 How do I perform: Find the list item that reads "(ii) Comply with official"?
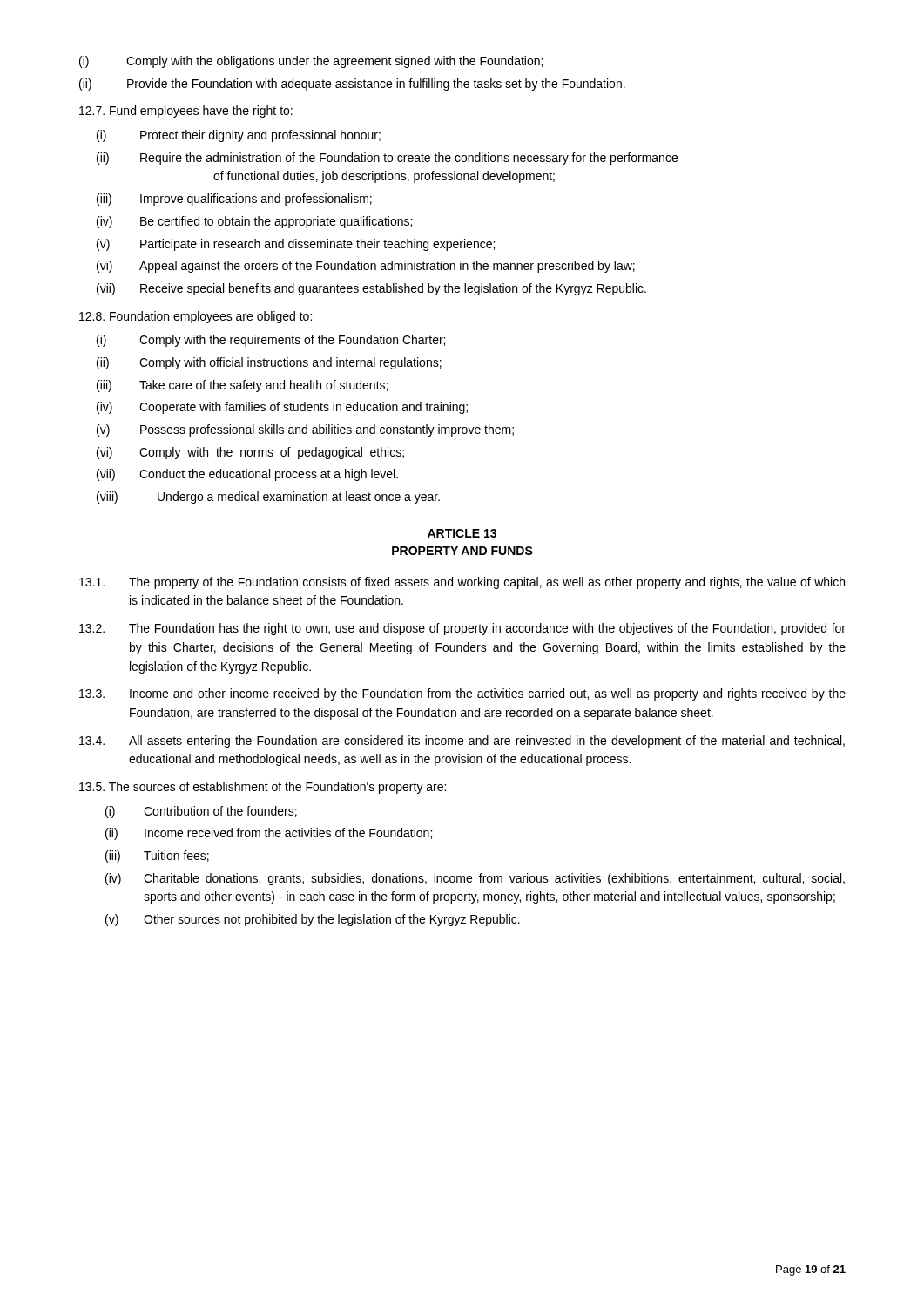tap(269, 363)
